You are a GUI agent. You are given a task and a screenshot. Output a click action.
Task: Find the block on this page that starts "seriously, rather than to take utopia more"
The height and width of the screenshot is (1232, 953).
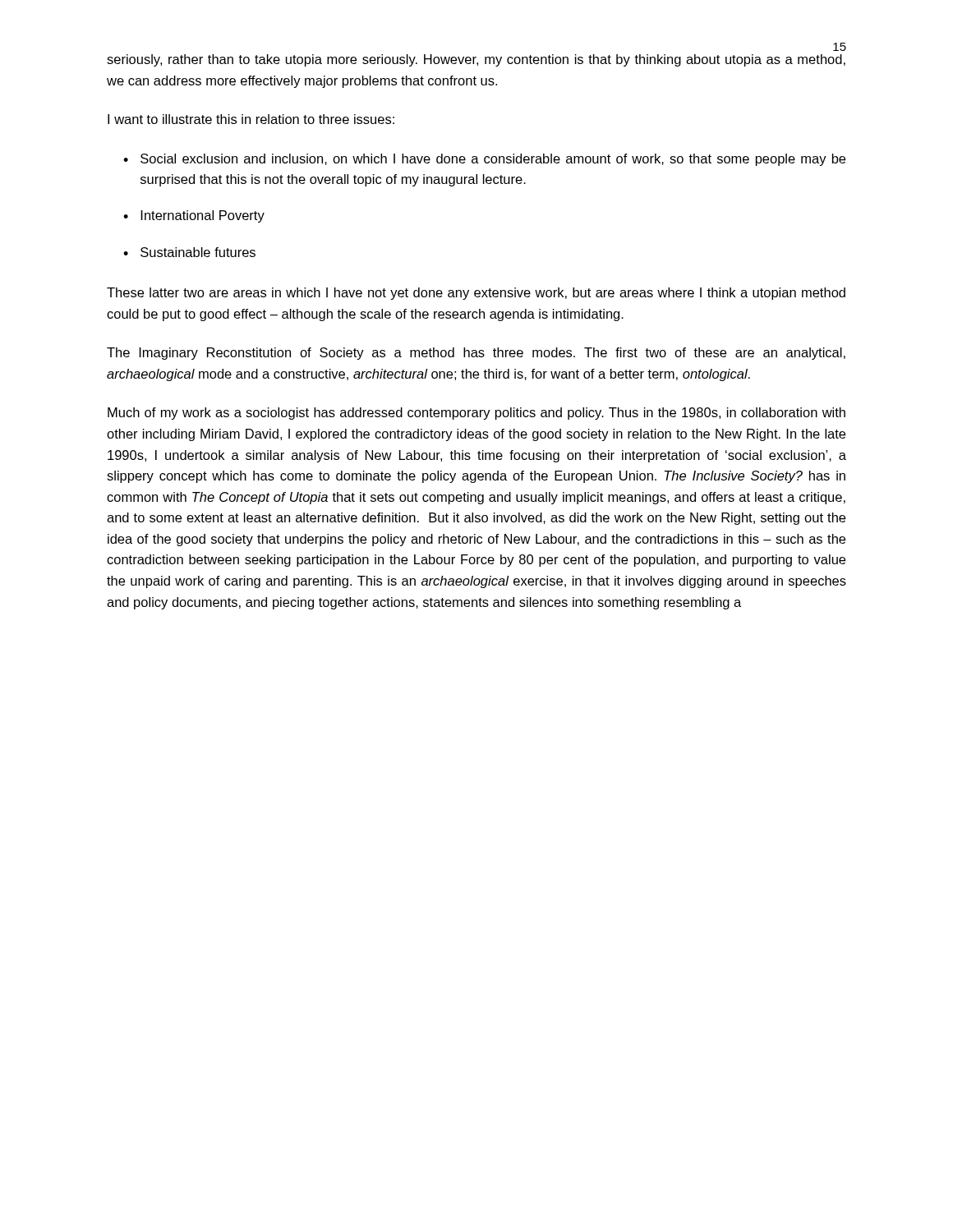click(476, 70)
